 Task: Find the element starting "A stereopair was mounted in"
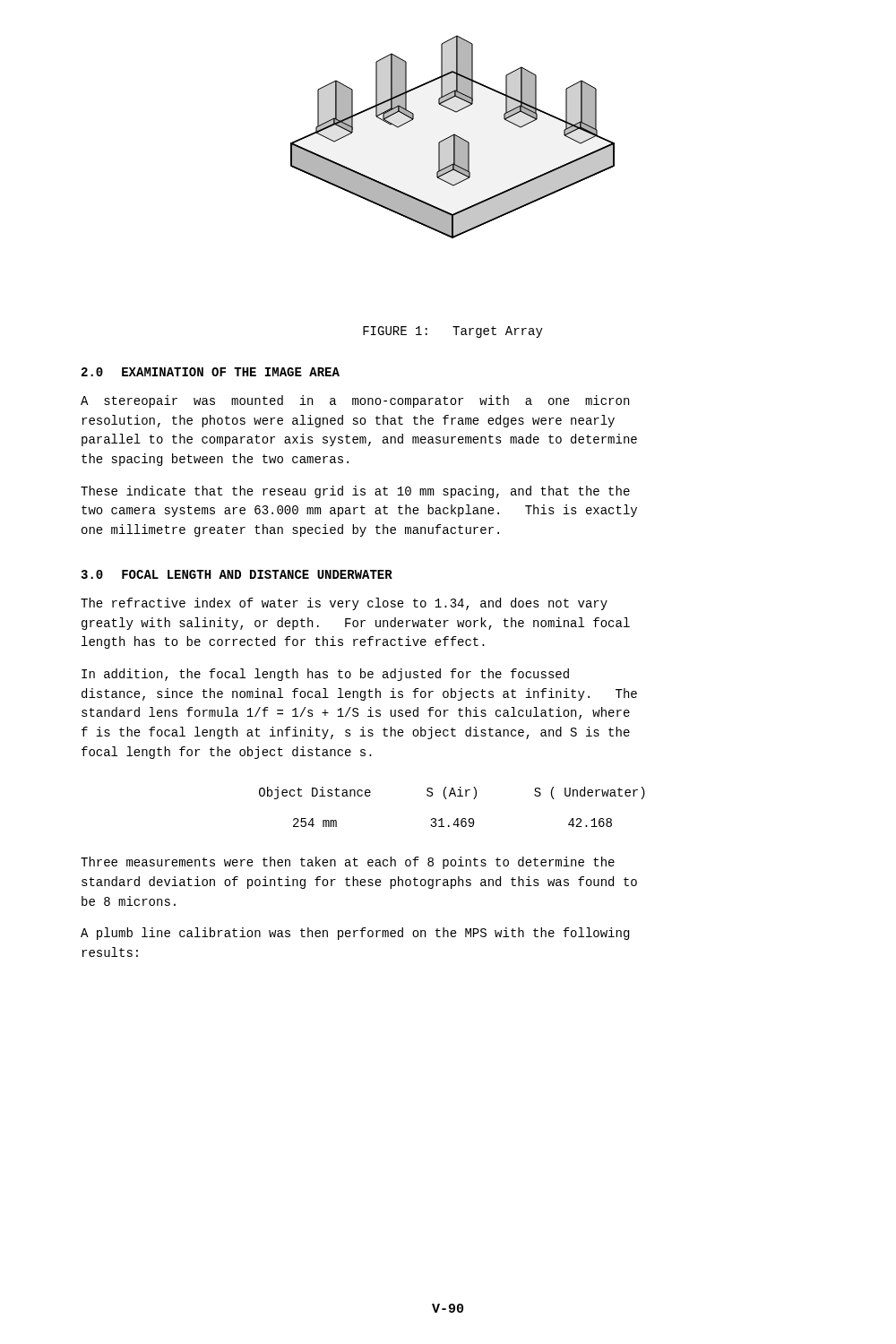point(359,431)
